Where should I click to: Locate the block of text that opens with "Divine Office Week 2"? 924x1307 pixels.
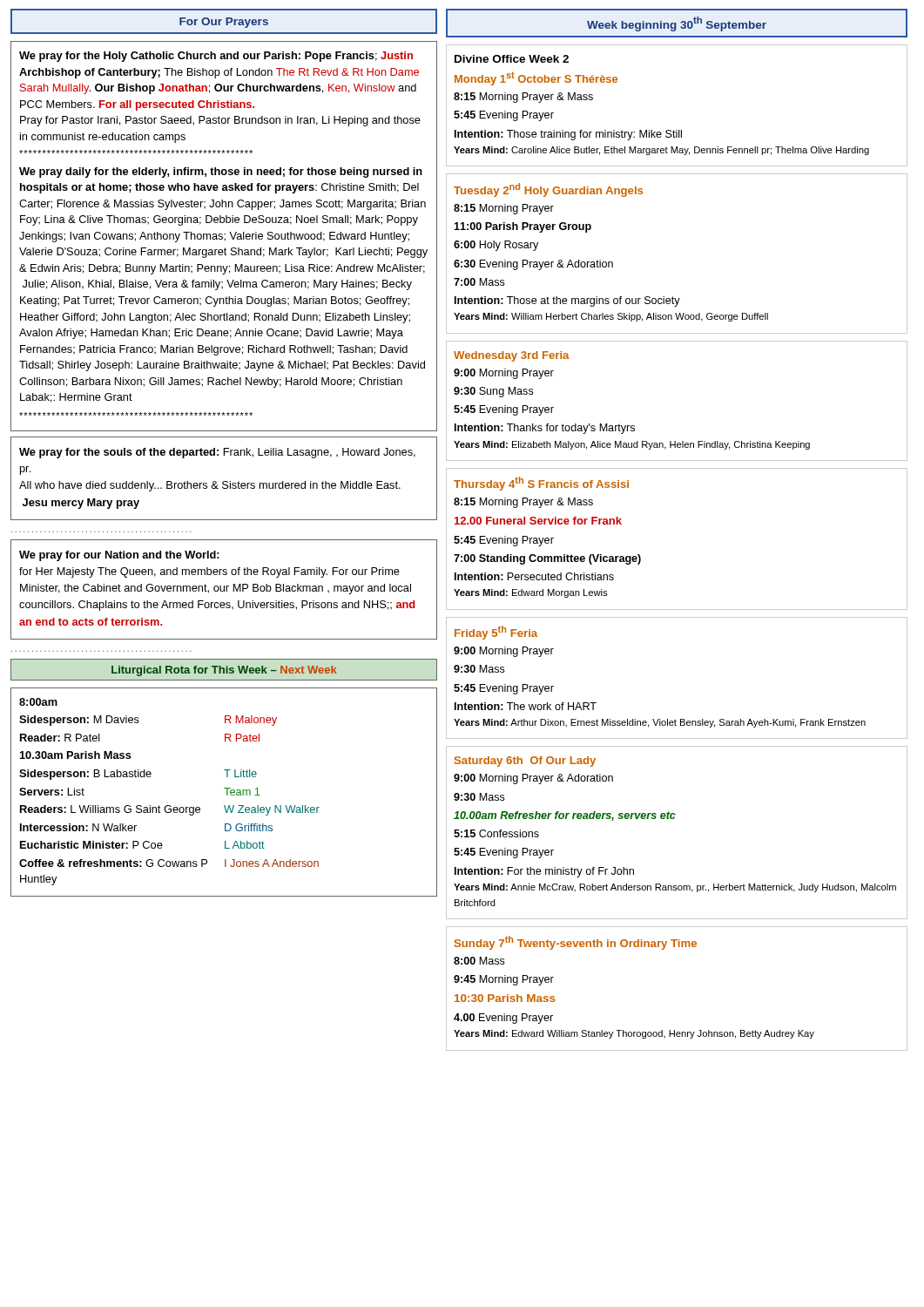512,59
